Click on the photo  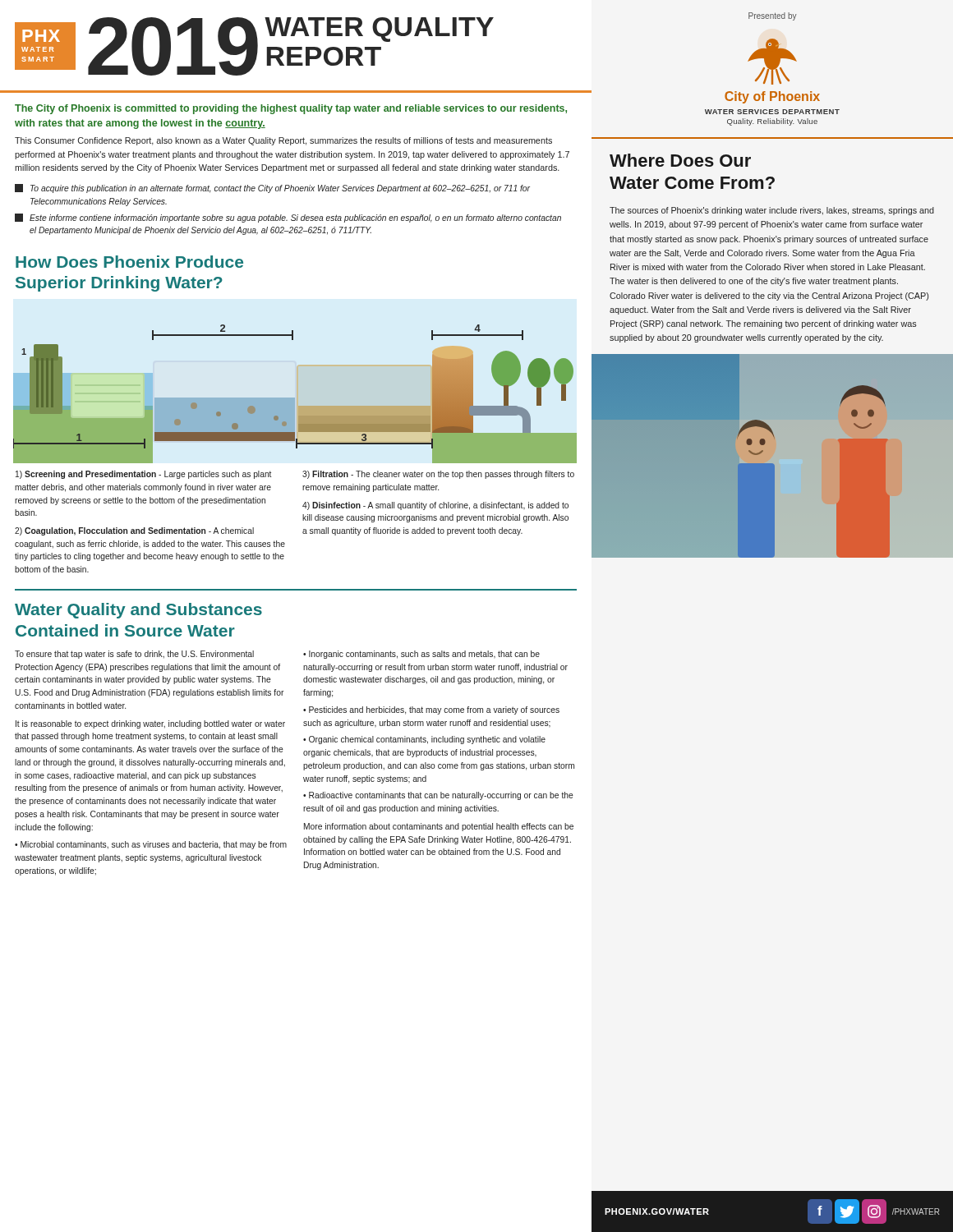(772, 456)
